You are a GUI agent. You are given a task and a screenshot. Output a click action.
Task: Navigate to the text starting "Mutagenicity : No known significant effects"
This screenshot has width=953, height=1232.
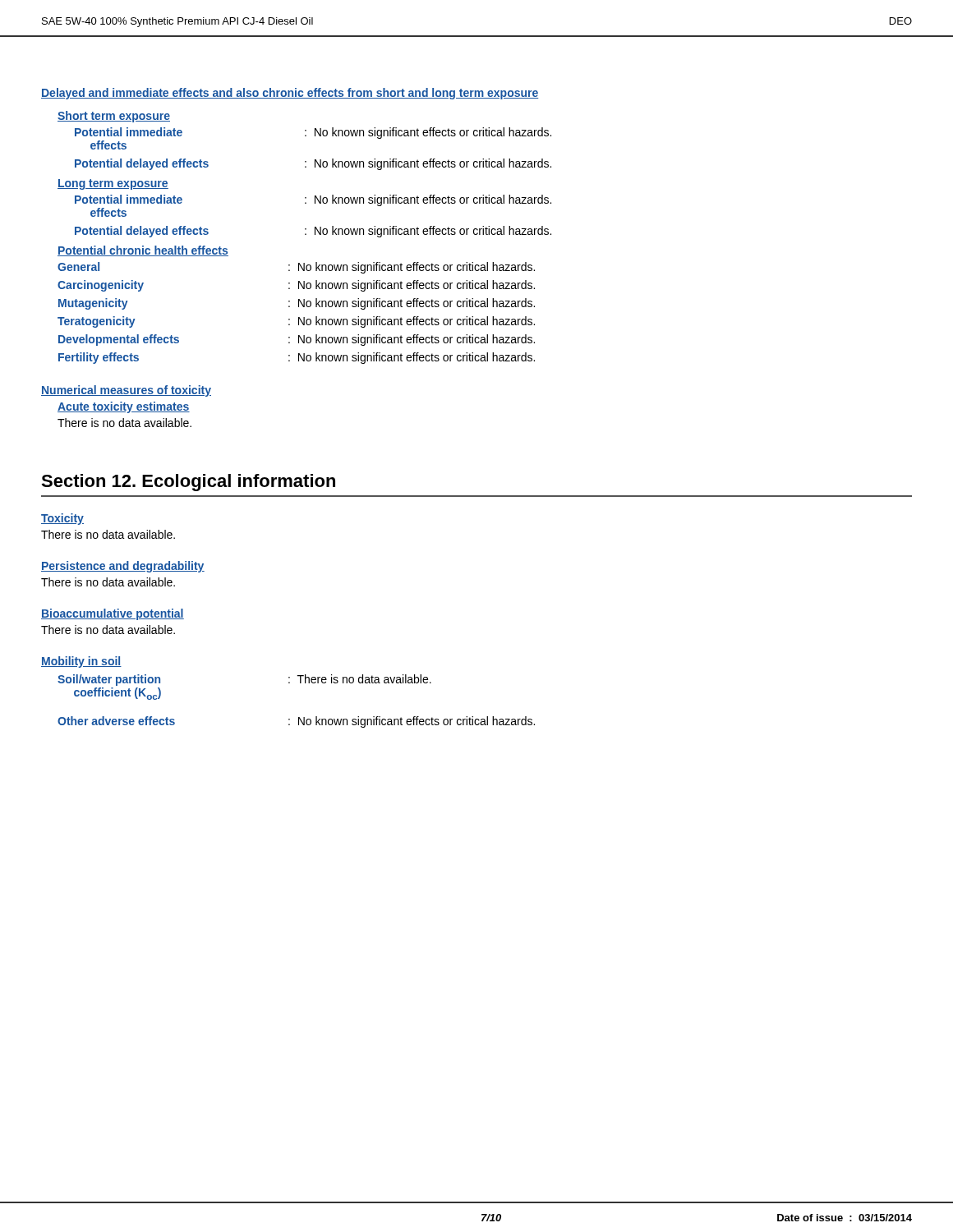289,303
